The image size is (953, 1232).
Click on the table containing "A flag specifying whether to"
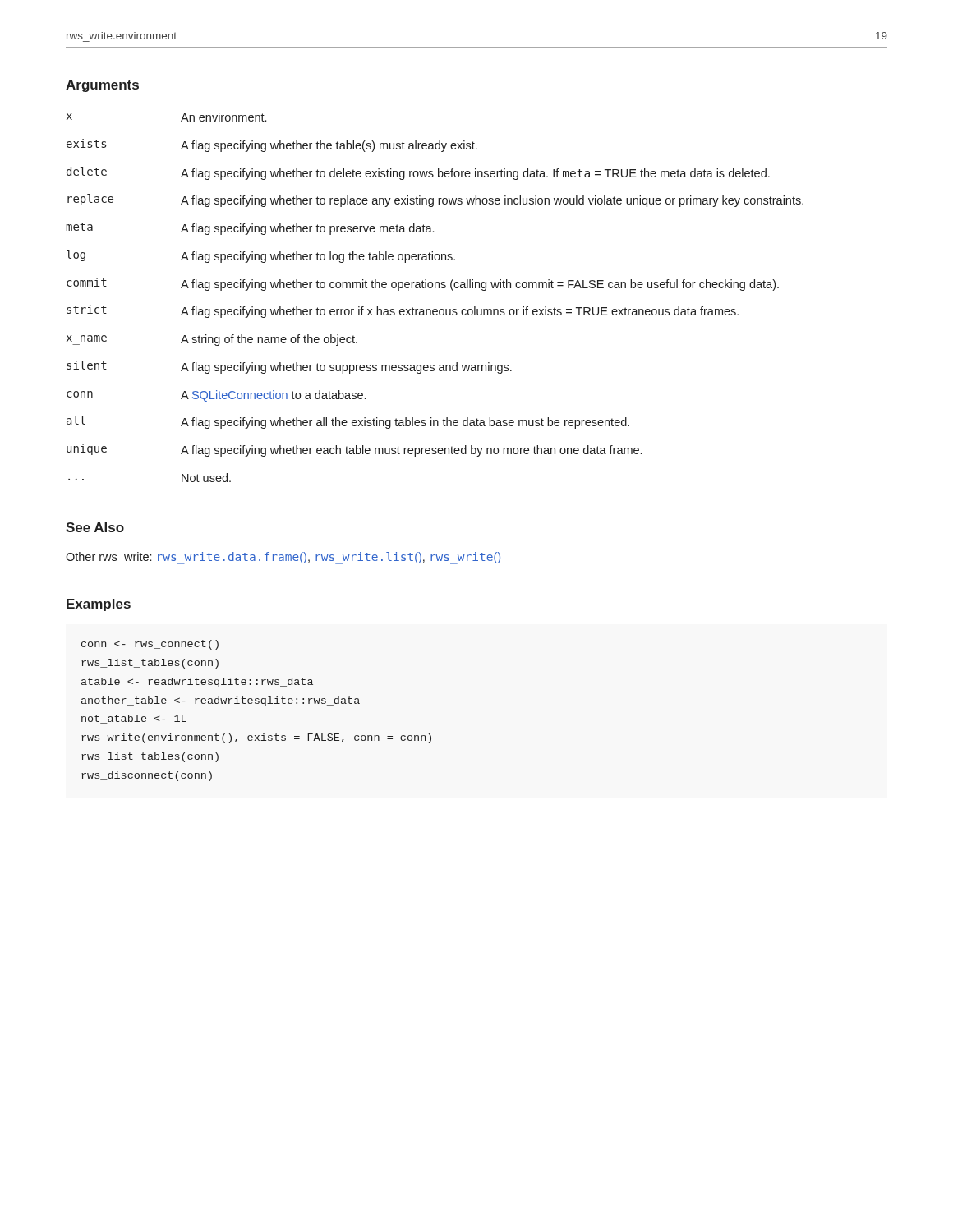point(476,299)
